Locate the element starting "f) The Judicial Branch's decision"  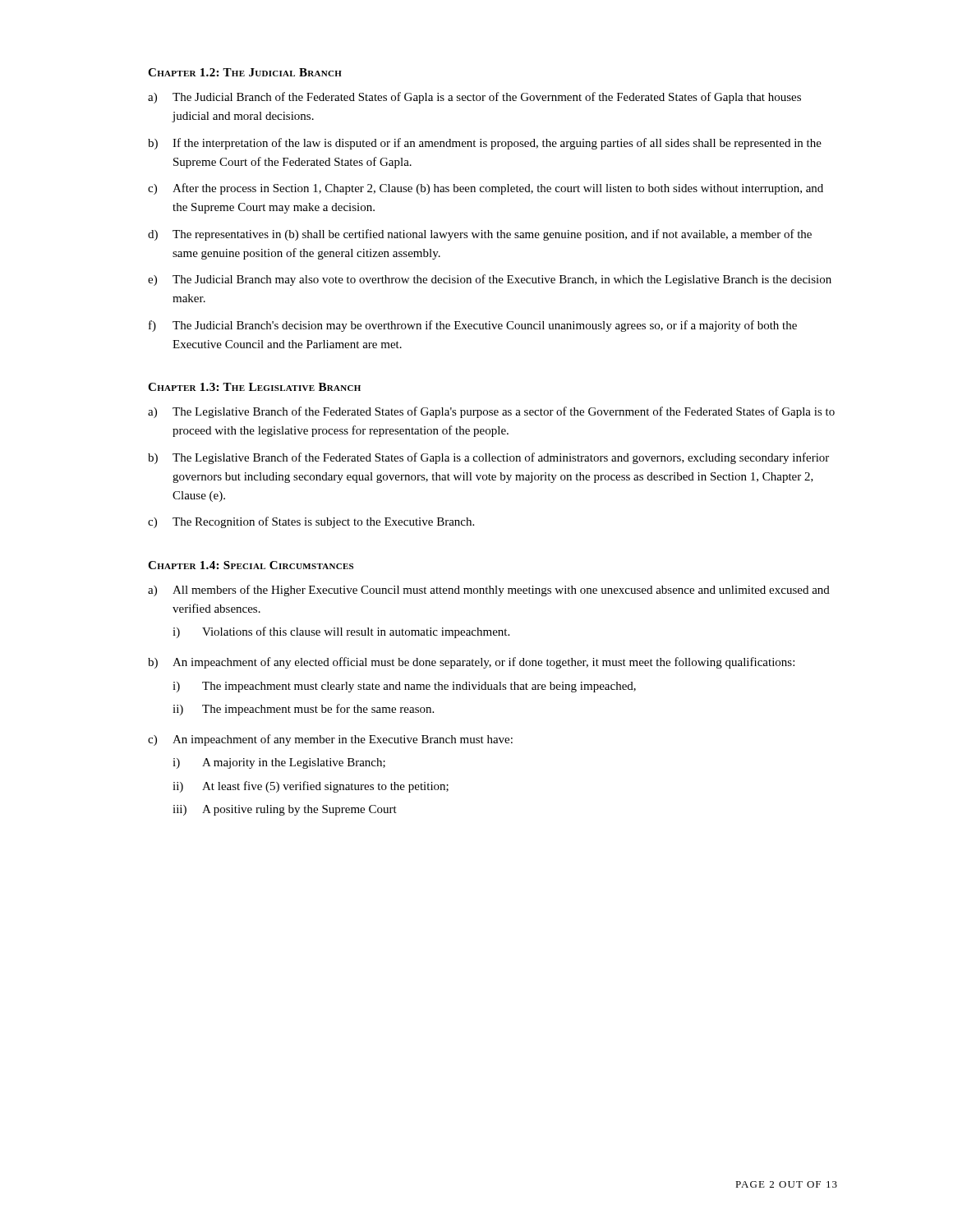pos(493,335)
